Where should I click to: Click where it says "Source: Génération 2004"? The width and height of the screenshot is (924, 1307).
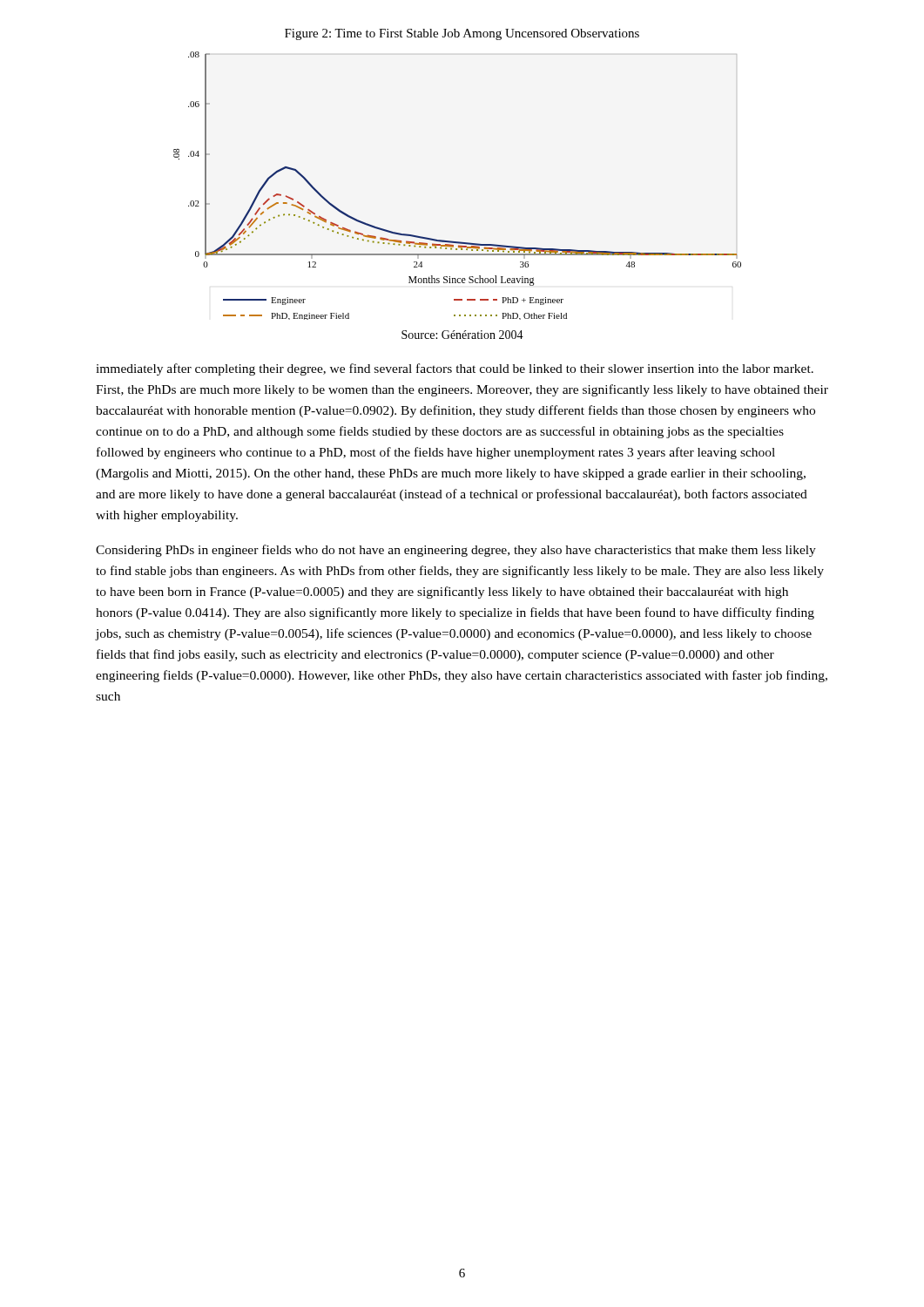[462, 335]
